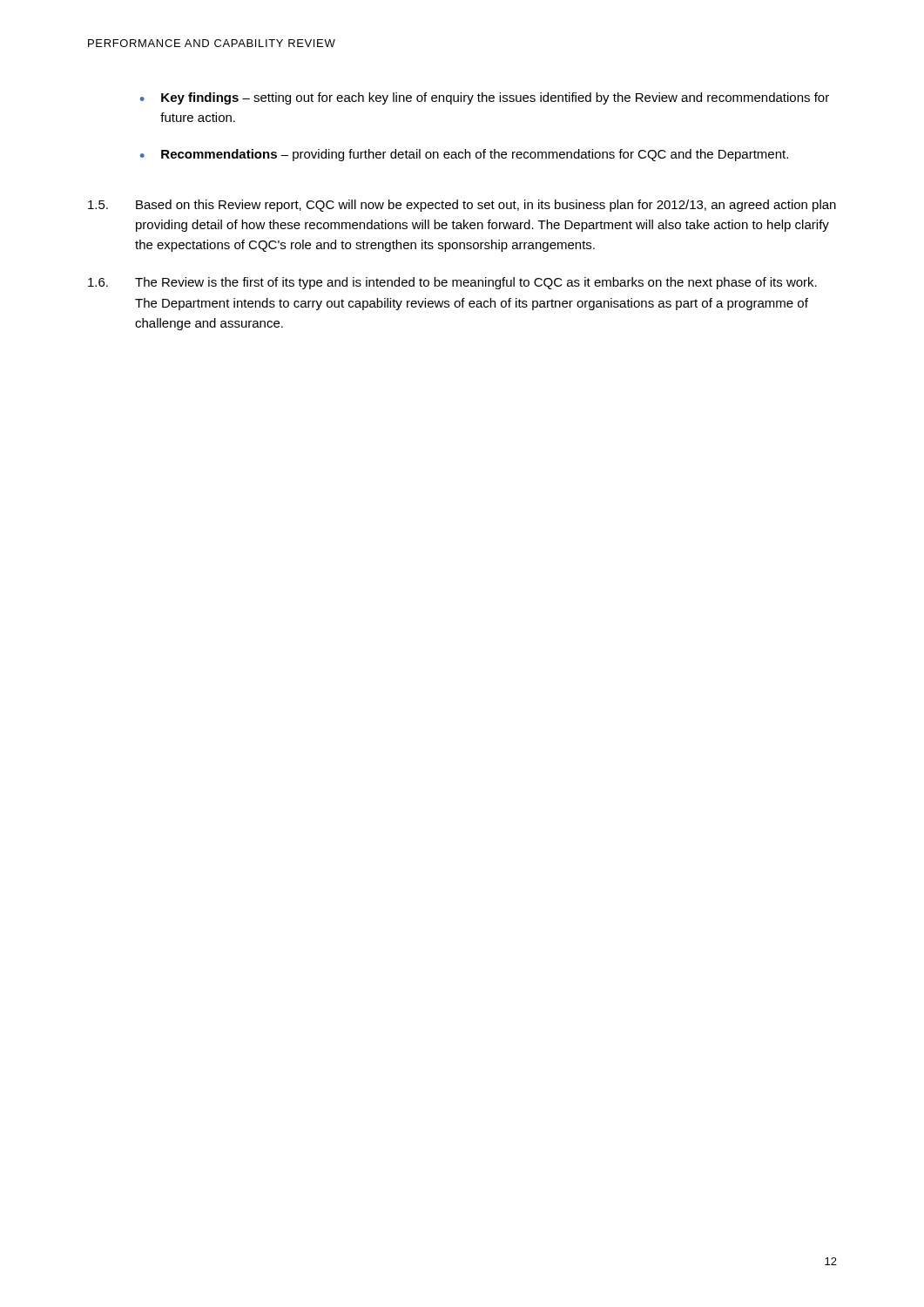Point to the text starting "6. The Review is the first of"
924x1307 pixels.
(x=462, y=303)
